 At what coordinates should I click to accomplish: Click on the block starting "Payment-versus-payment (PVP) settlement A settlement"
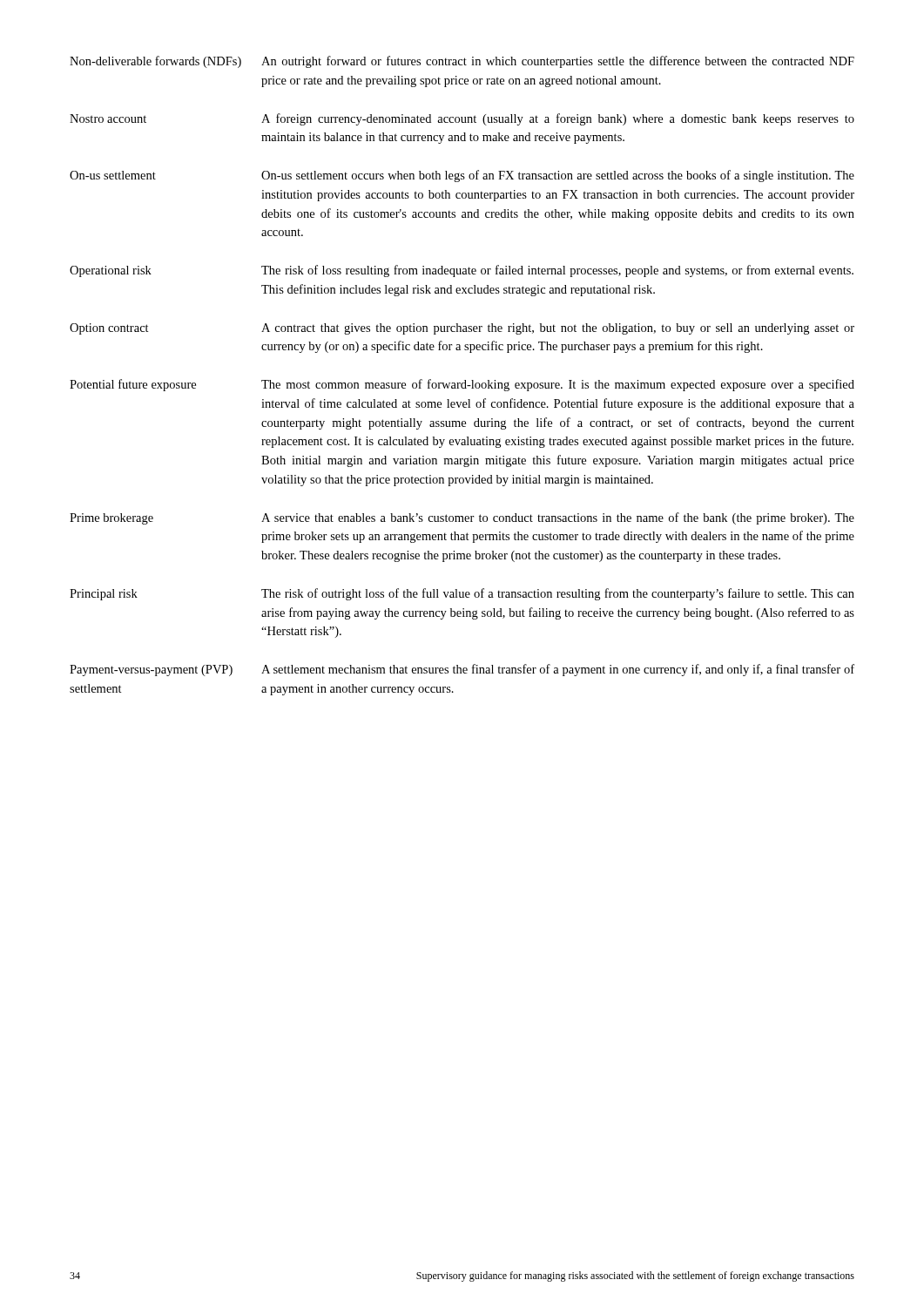[x=462, y=679]
